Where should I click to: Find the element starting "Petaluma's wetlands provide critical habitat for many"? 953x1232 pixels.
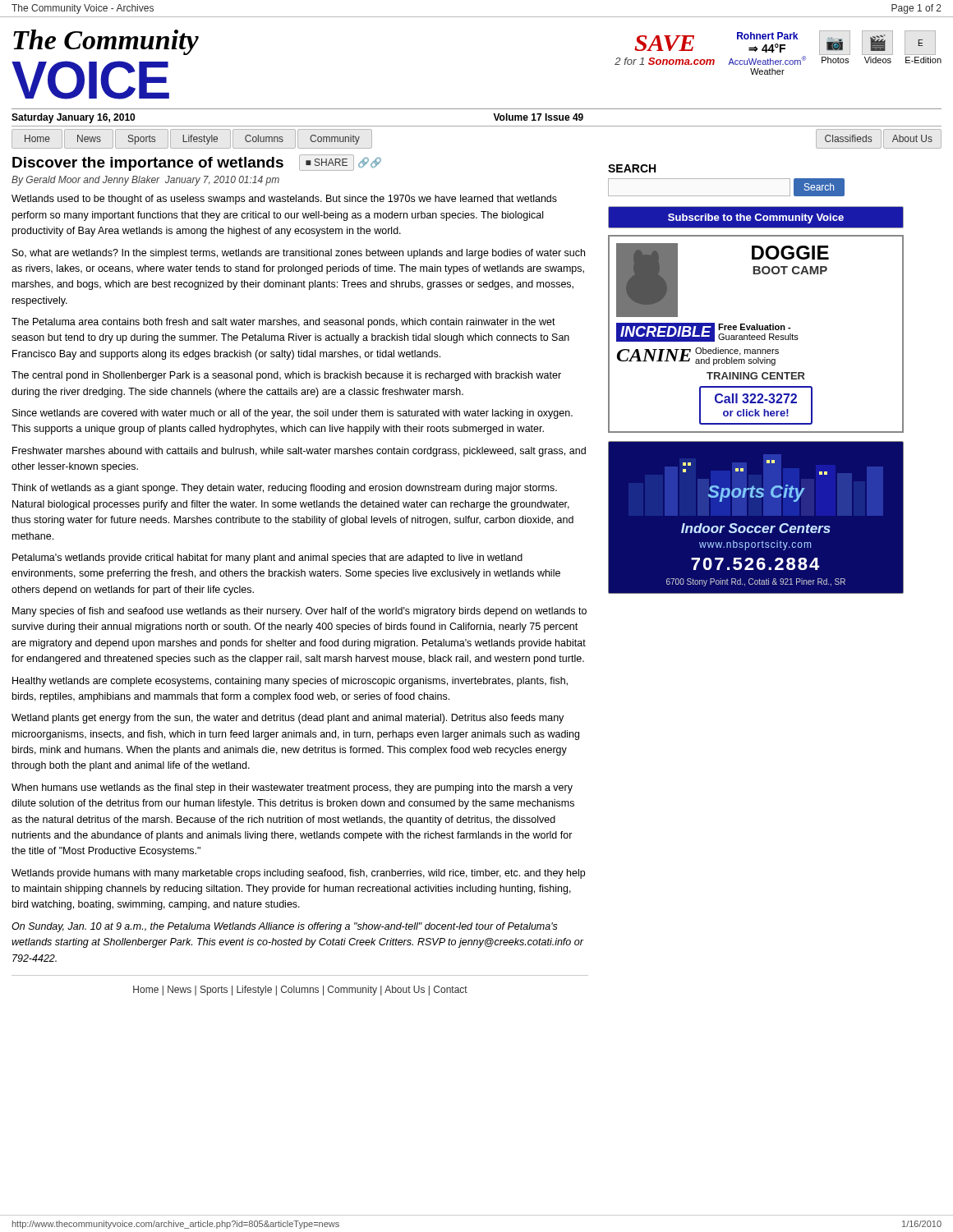point(286,574)
